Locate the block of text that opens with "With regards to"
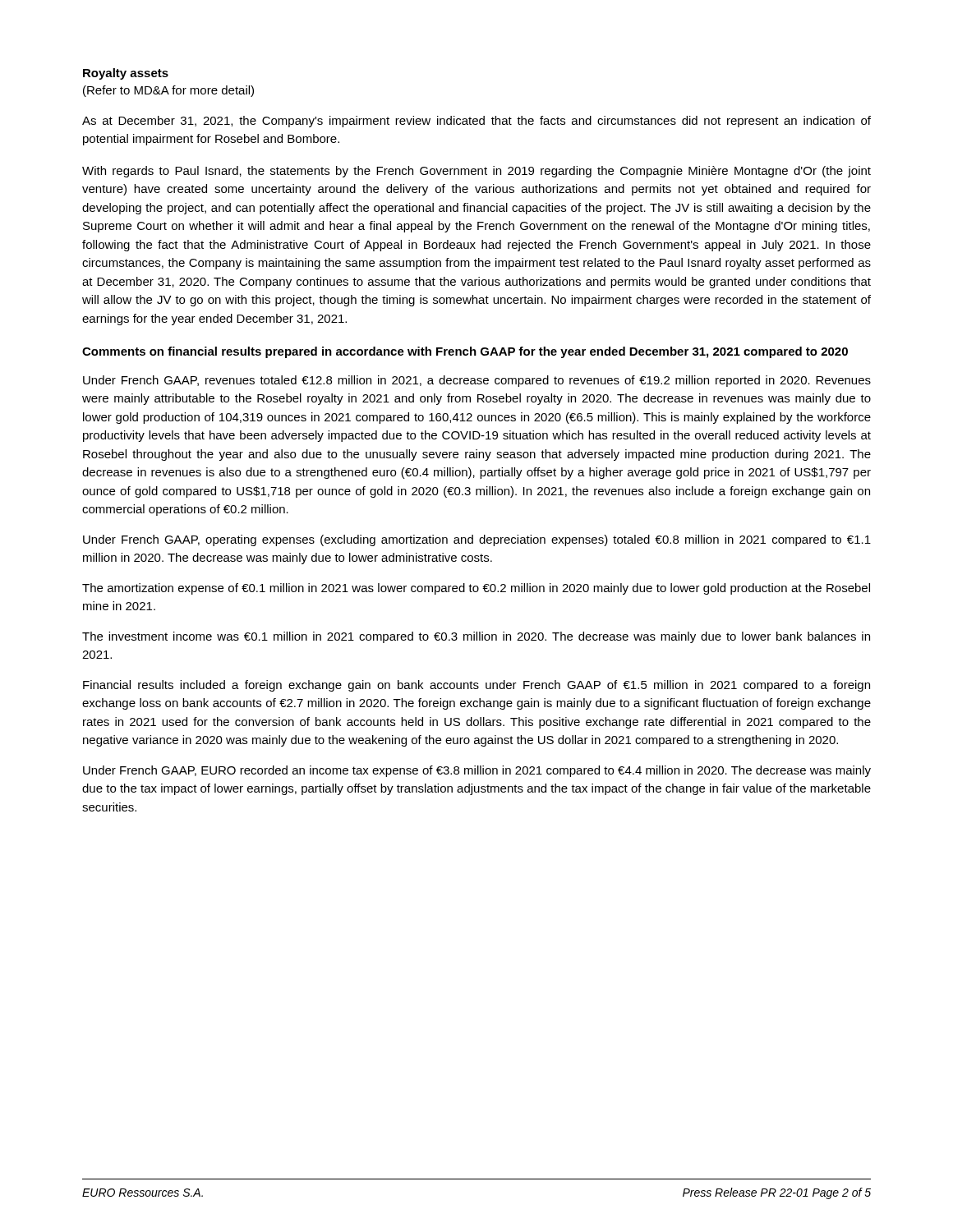This screenshot has width=953, height=1232. 476,244
